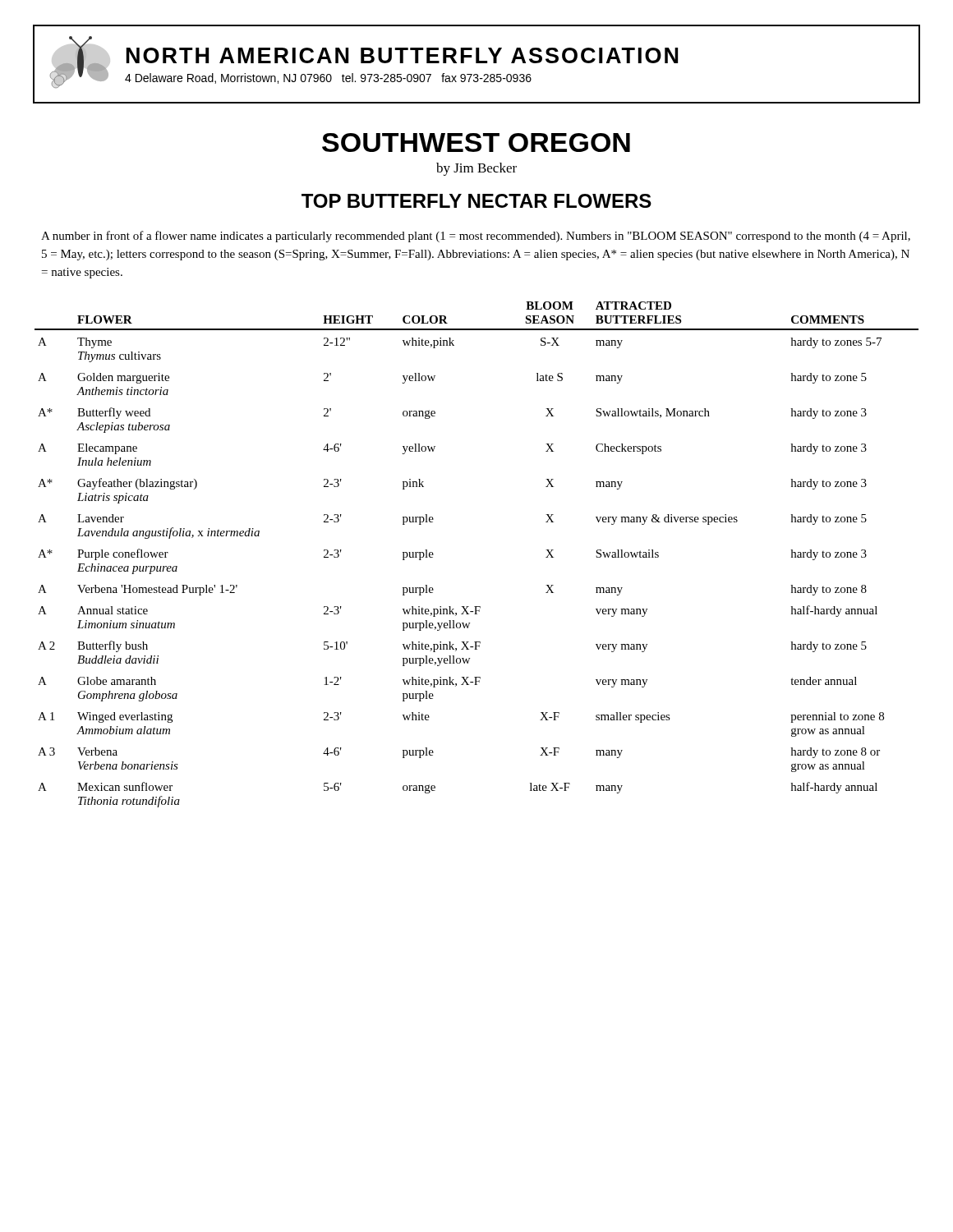Viewport: 953px width, 1232px height.
Task: Point to the element starting "by Jim Becker"
Action: pyautogui.click(x=476, y=168)
